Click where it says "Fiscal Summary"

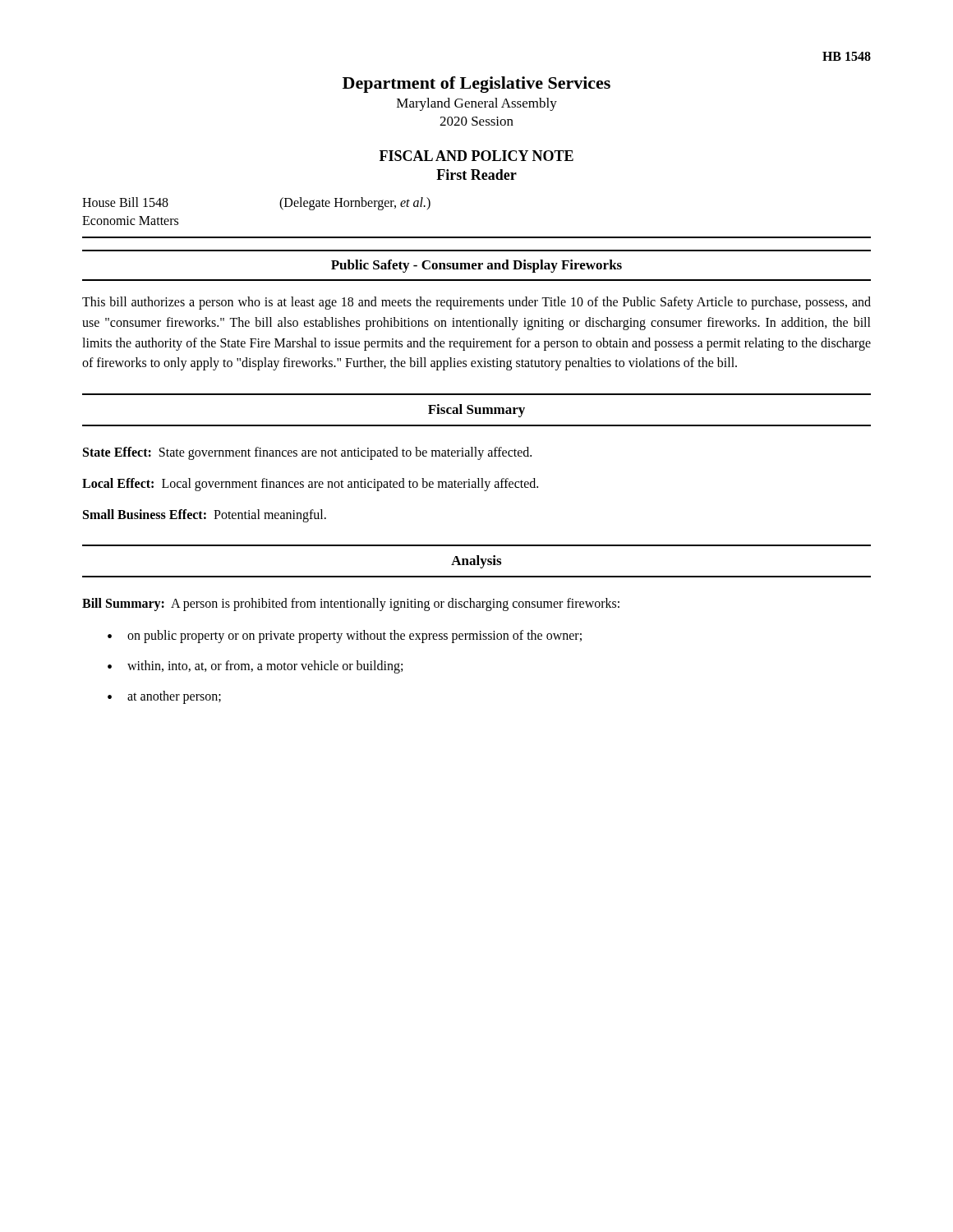tap(476, 410)
